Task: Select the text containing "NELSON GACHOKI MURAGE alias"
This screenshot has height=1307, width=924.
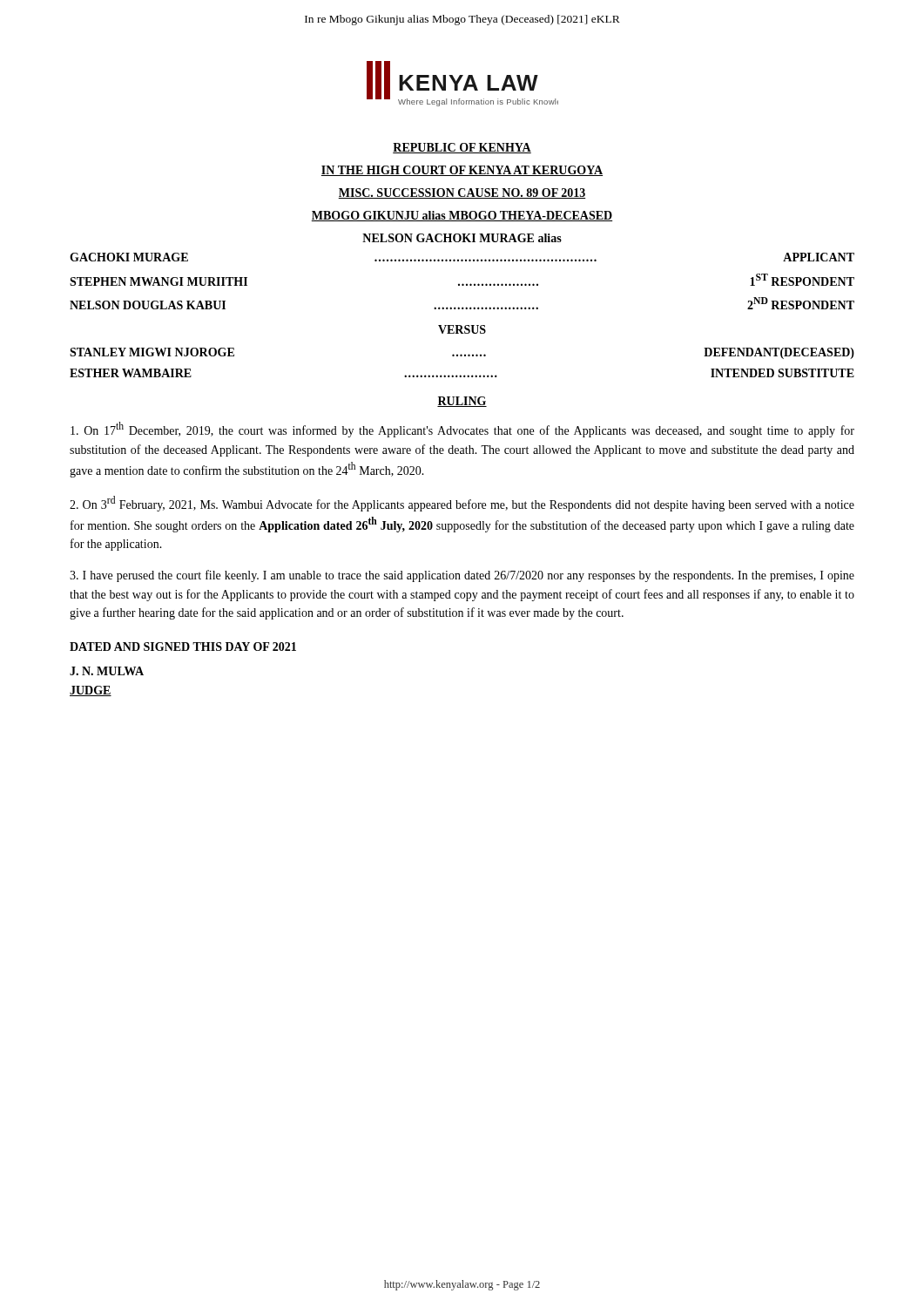Action: 462,238
